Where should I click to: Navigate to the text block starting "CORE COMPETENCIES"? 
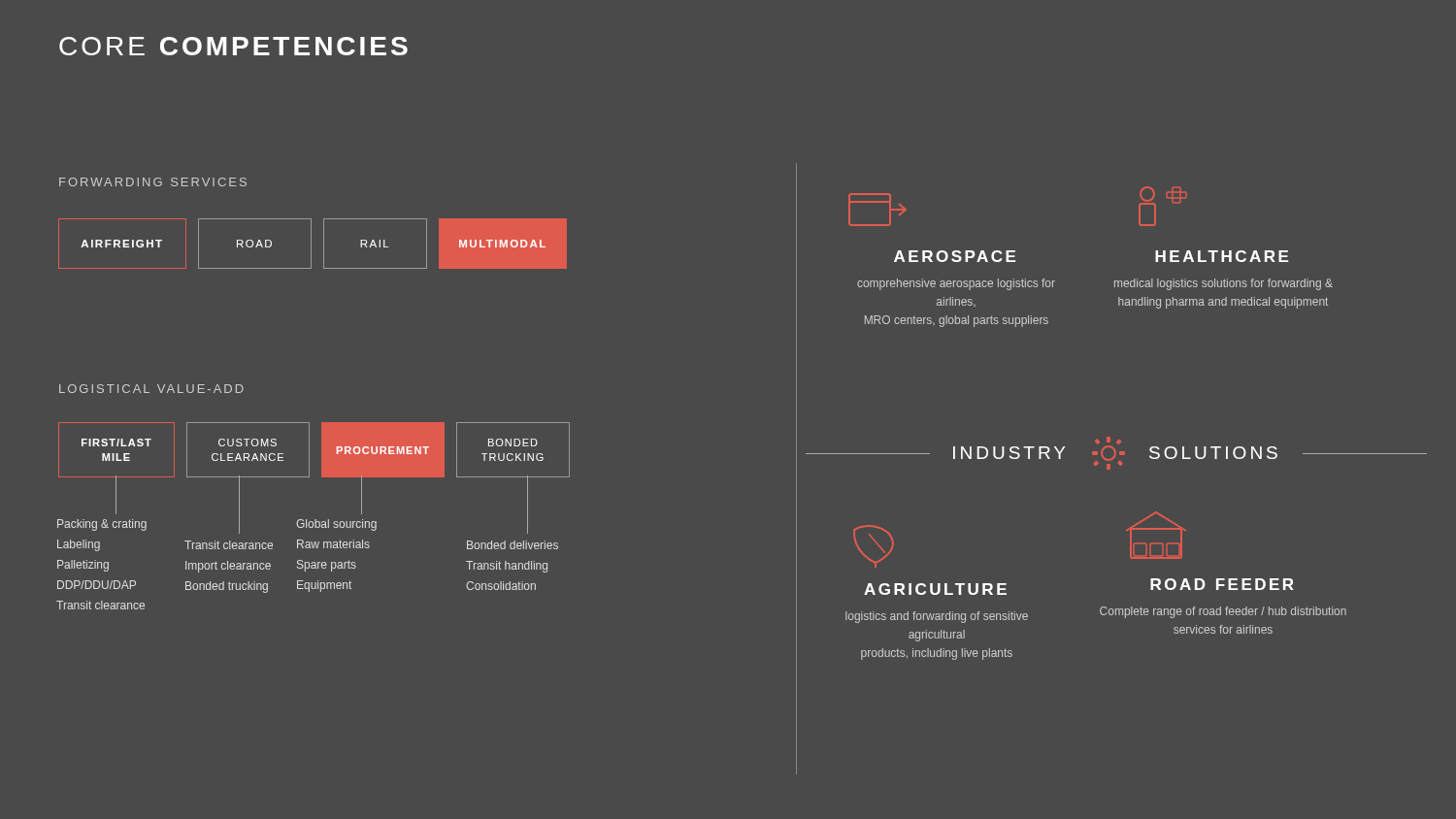pyautogui.click(x=235, y=46)
